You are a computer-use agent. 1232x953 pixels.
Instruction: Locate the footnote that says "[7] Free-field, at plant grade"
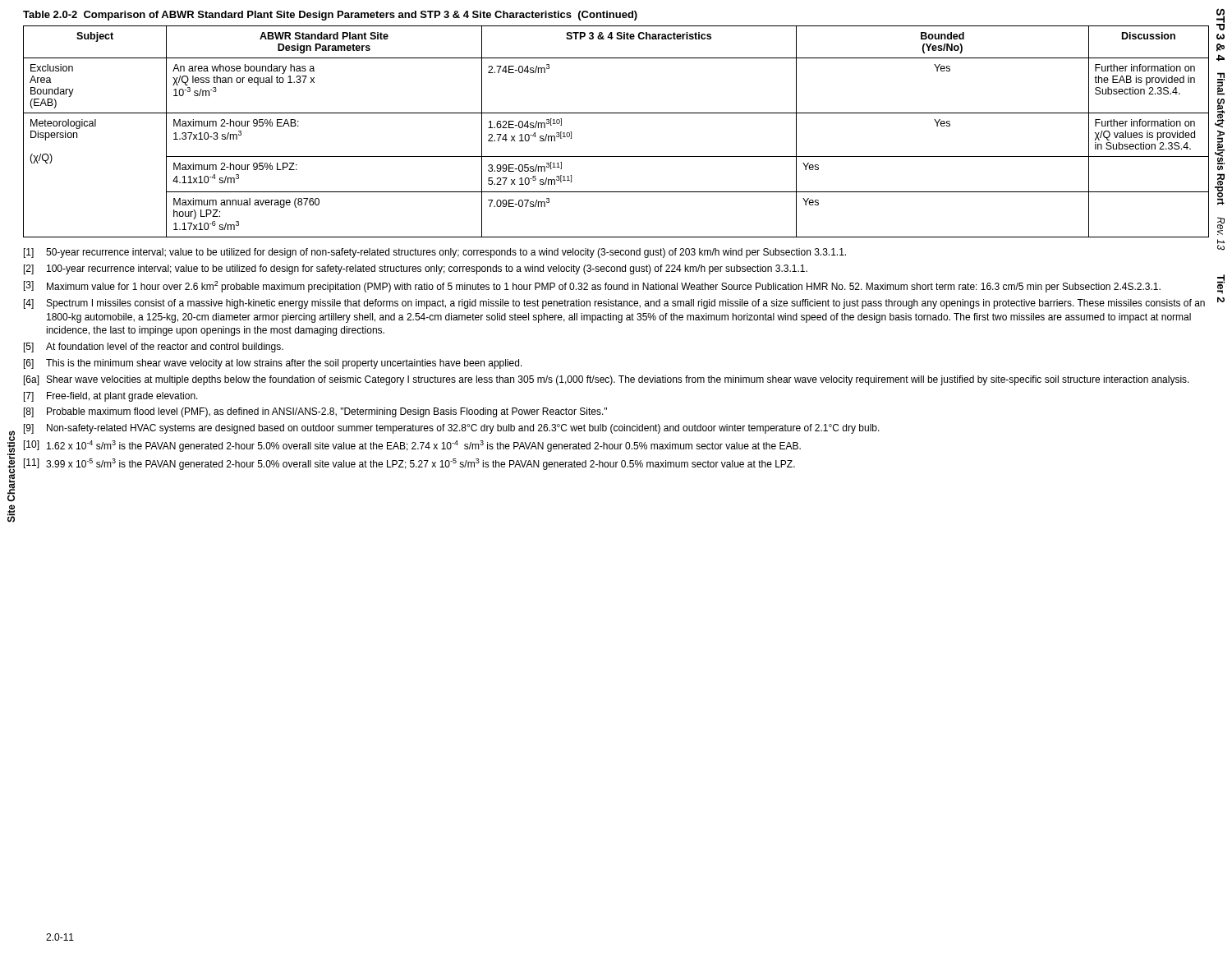[111, 396]
